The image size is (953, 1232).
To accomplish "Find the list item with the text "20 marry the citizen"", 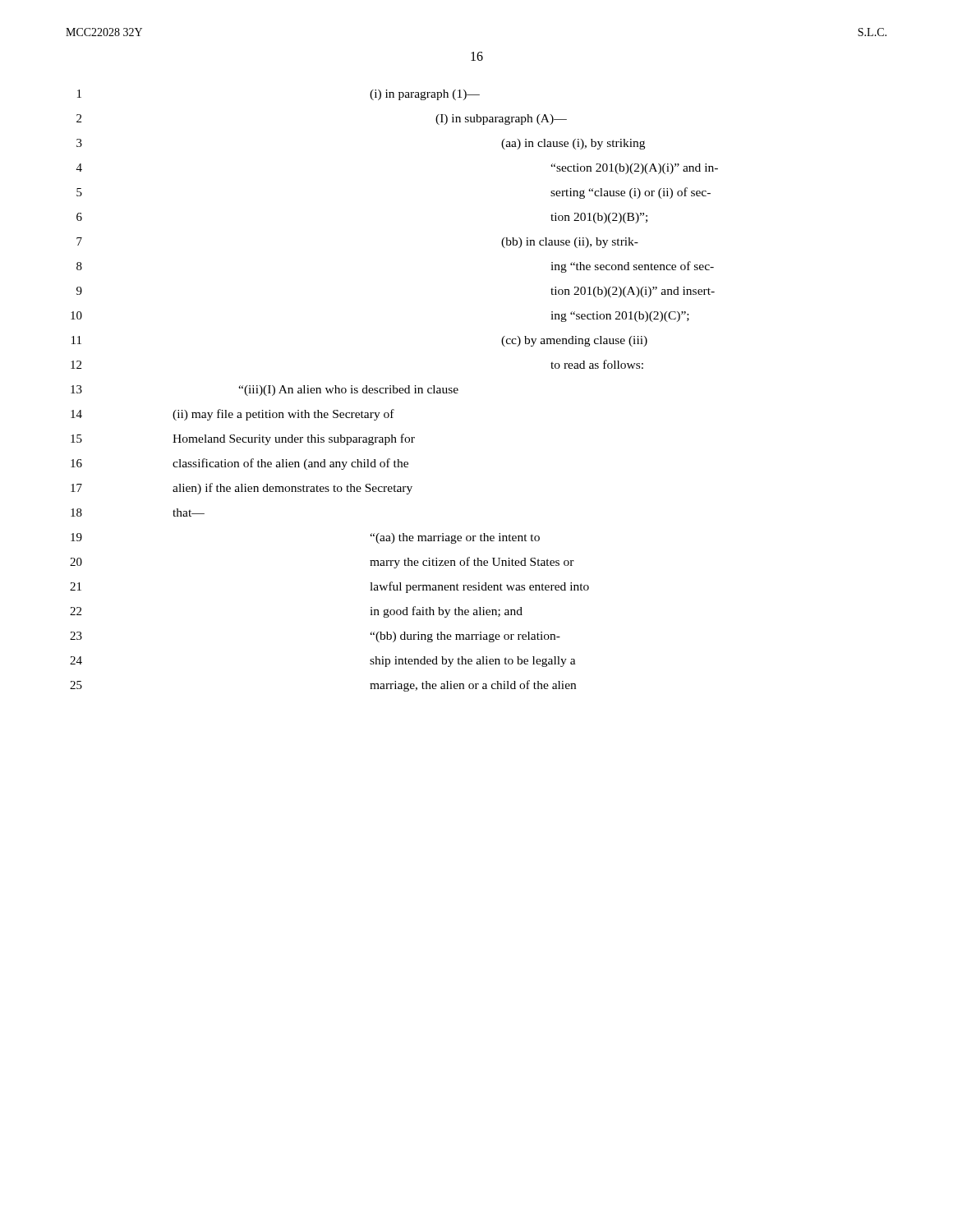I will pos(476,562).
